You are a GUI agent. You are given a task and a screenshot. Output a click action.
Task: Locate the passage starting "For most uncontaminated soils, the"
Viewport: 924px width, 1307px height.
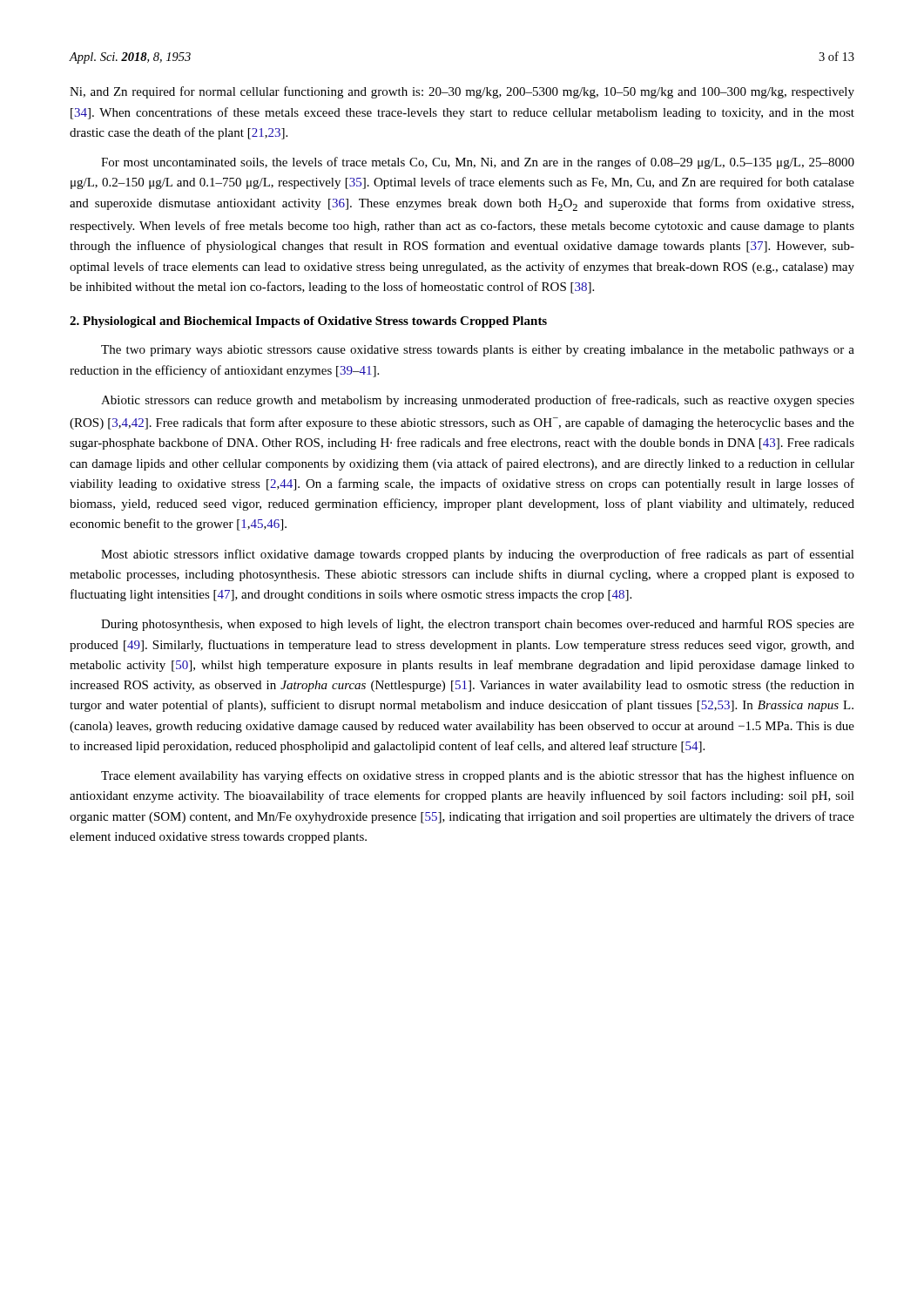tap(462, 225)
